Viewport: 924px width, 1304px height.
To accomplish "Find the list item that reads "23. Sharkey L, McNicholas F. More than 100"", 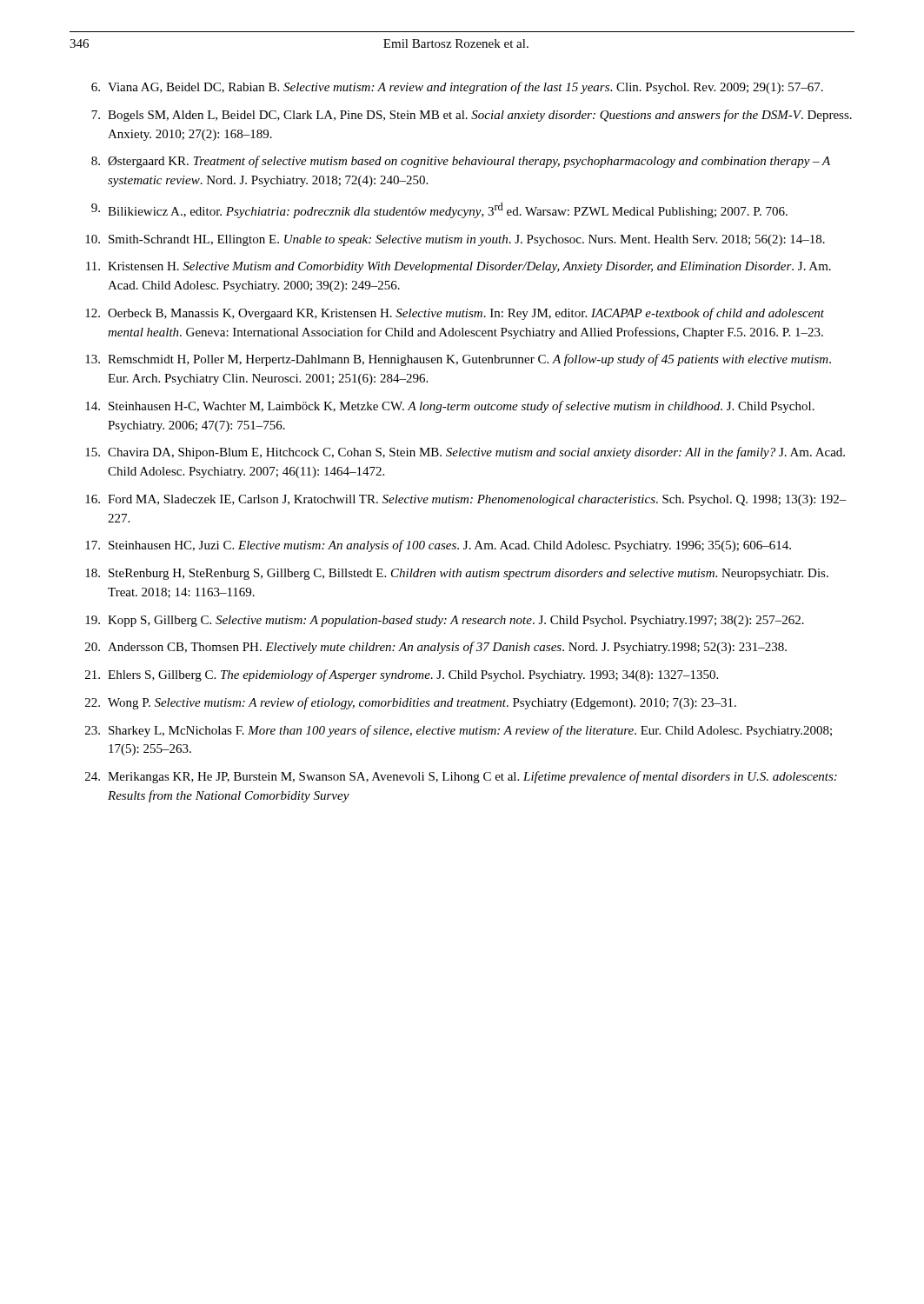I will click(x=462, y=740).
